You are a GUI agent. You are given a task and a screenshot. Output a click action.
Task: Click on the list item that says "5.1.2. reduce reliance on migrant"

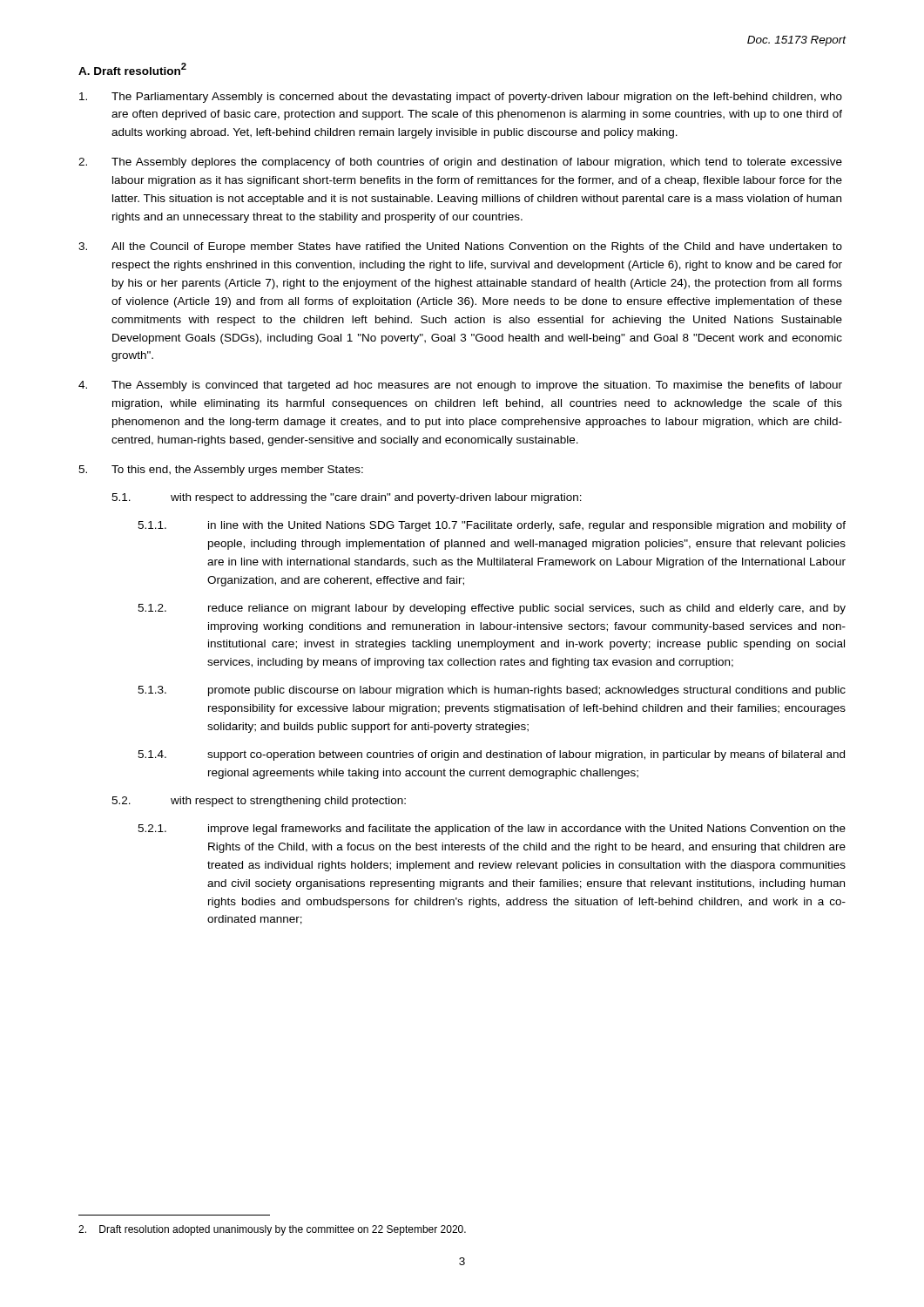(462, 636)
